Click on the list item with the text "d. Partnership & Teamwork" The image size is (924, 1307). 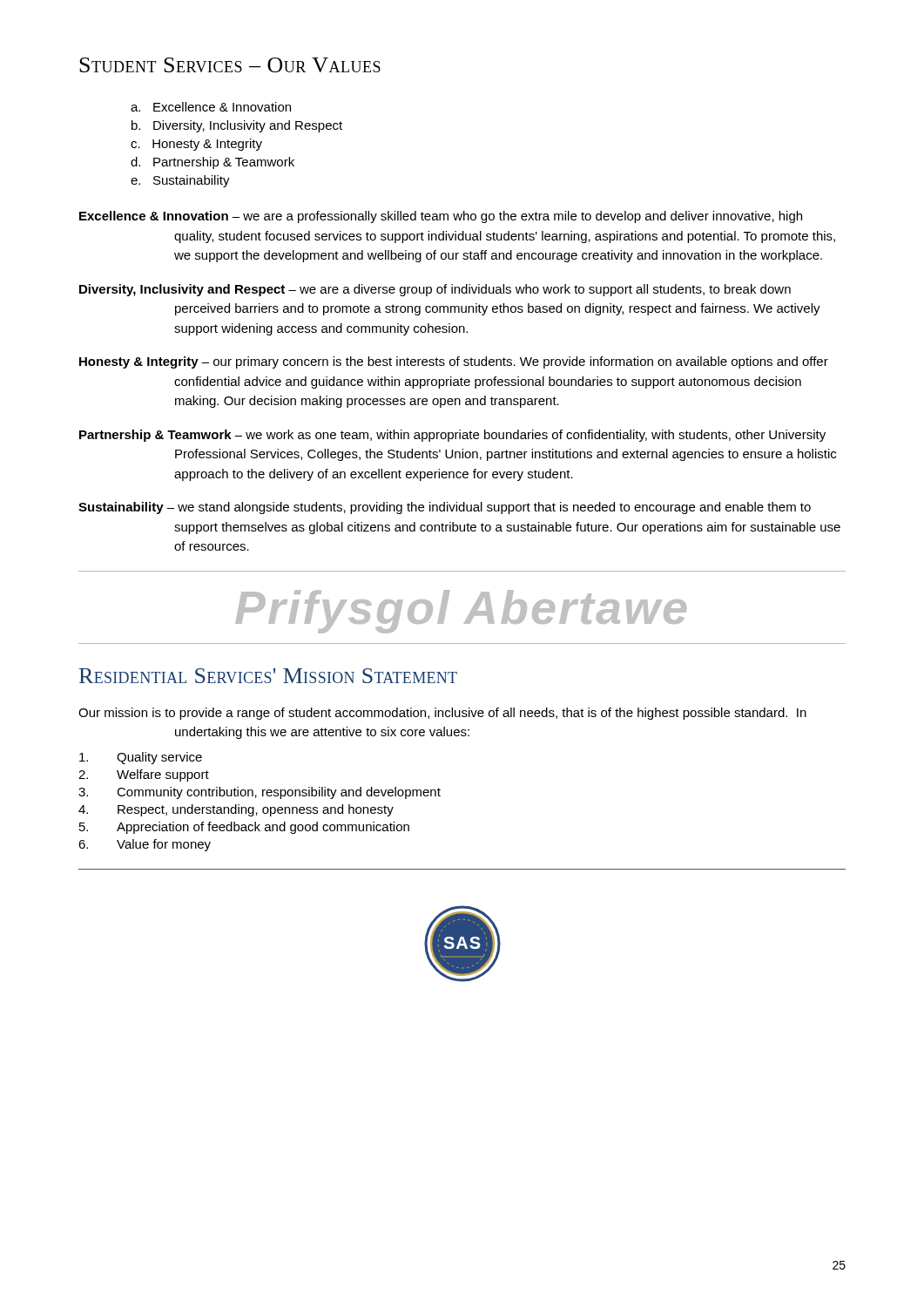213,162
